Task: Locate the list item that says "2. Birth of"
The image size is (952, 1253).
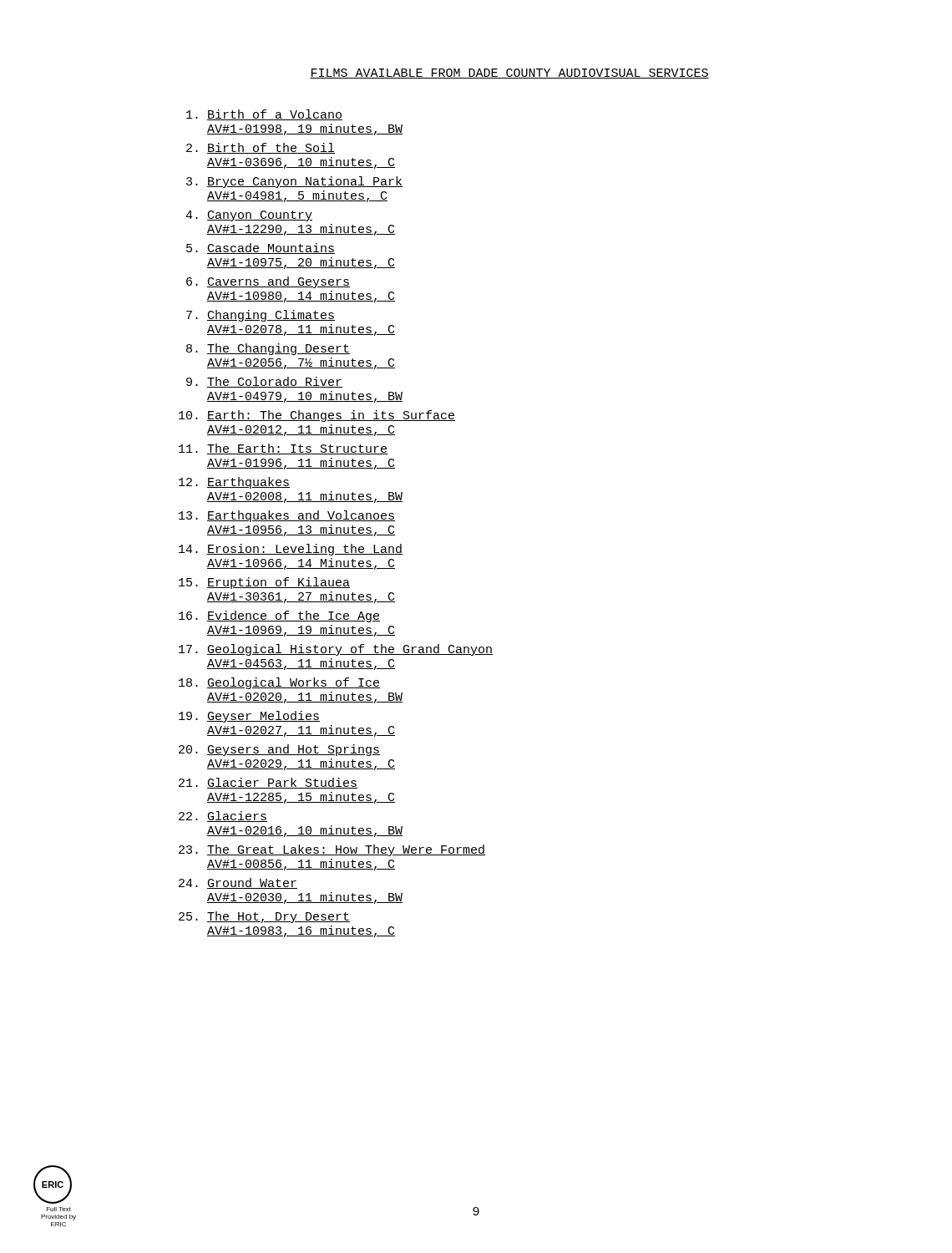Action: [x=261, y=148]
